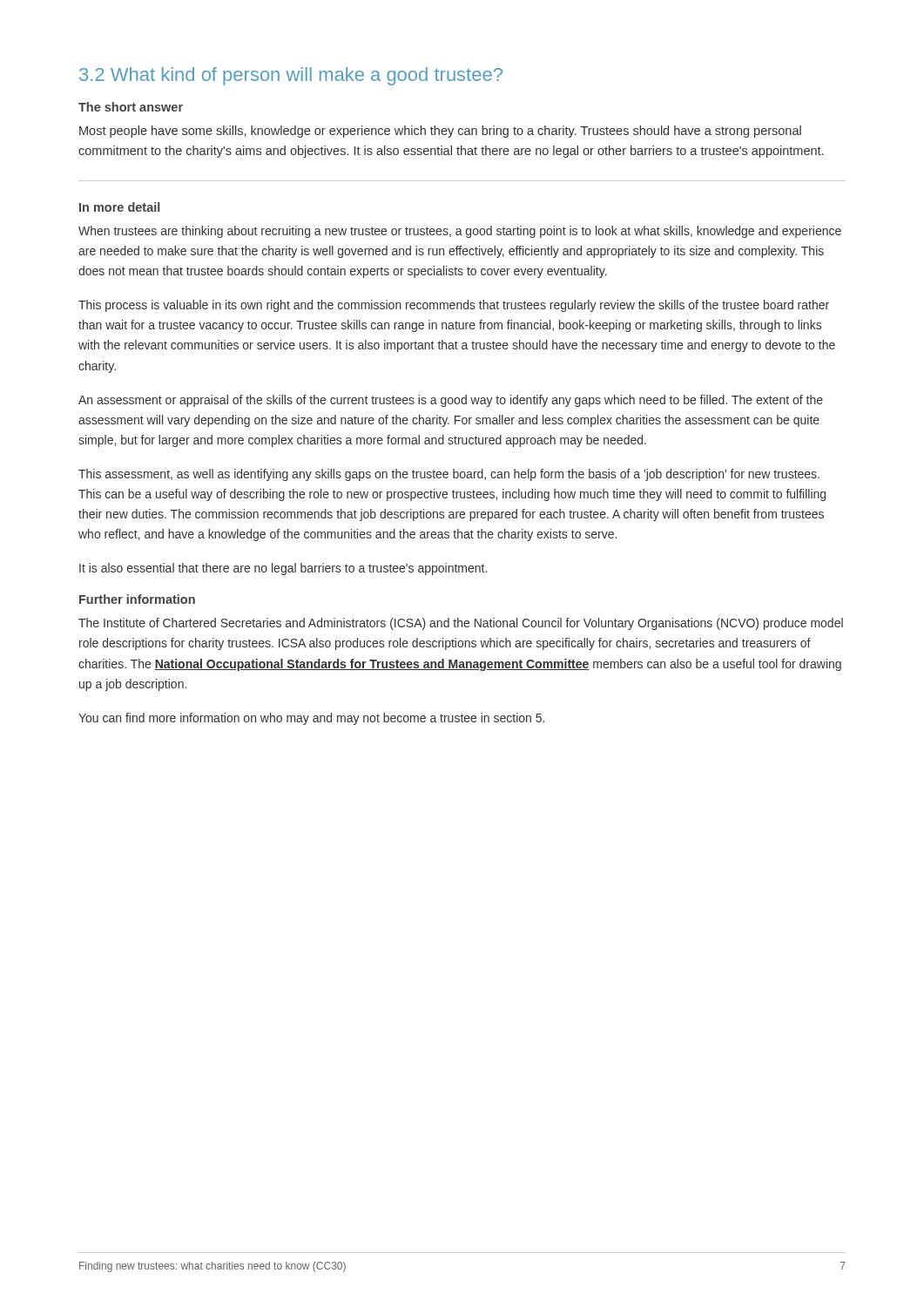Point to "Further information"
The image size is (924, 1307).
click(x=137, y=599)
